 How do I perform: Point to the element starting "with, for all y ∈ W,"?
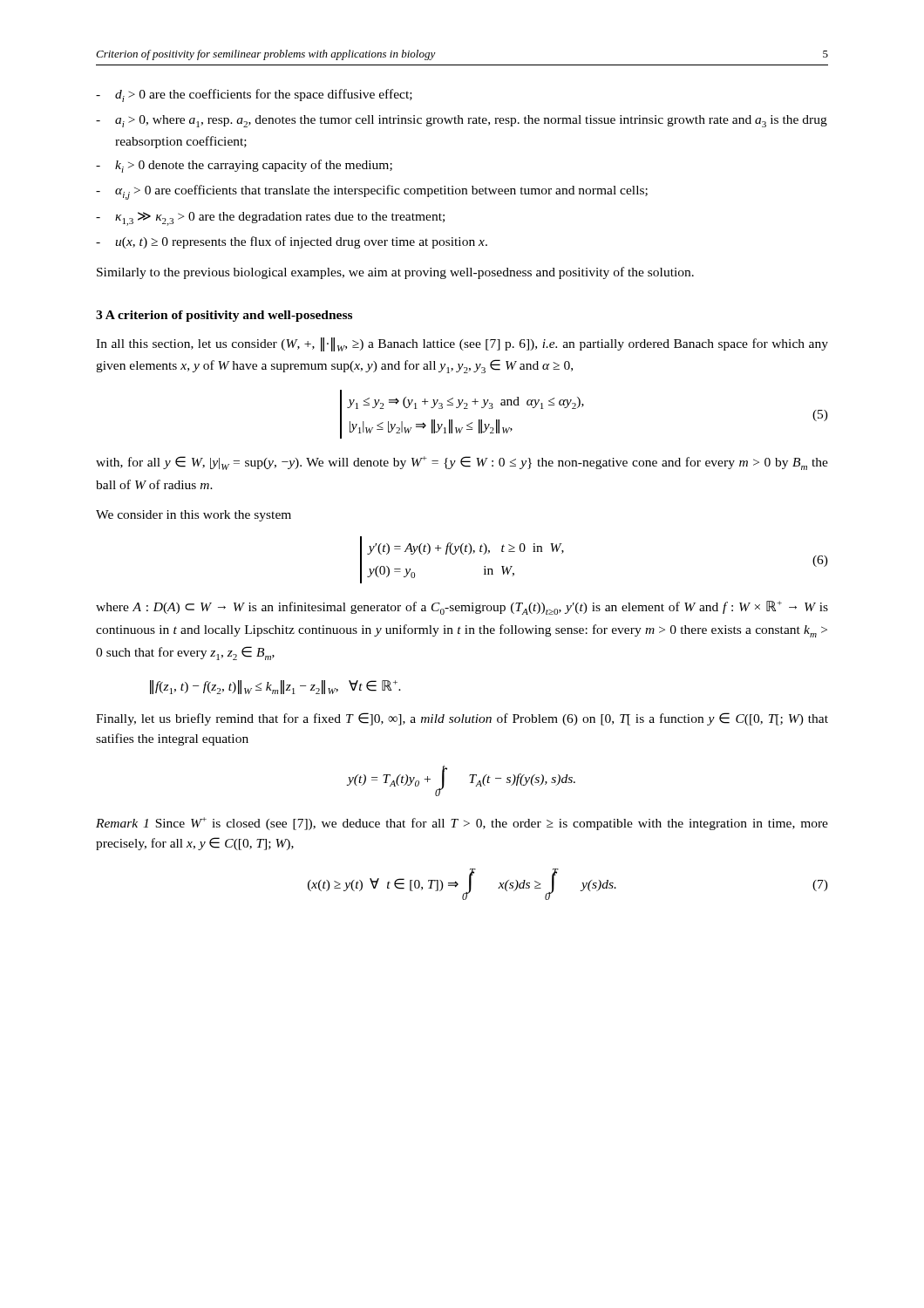(462, 472)
